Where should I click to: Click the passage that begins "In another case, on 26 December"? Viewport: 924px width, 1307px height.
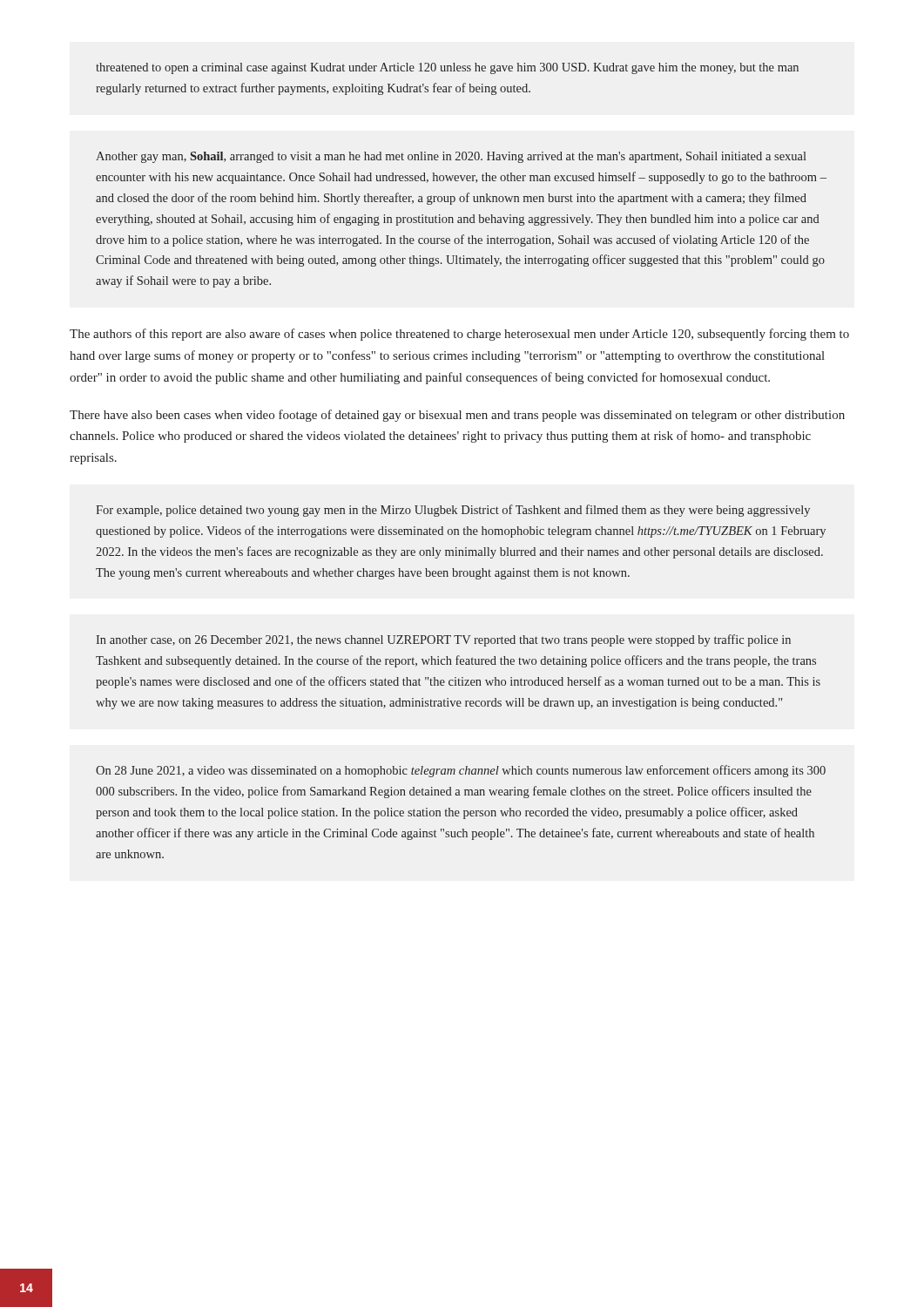coord(458,671)
